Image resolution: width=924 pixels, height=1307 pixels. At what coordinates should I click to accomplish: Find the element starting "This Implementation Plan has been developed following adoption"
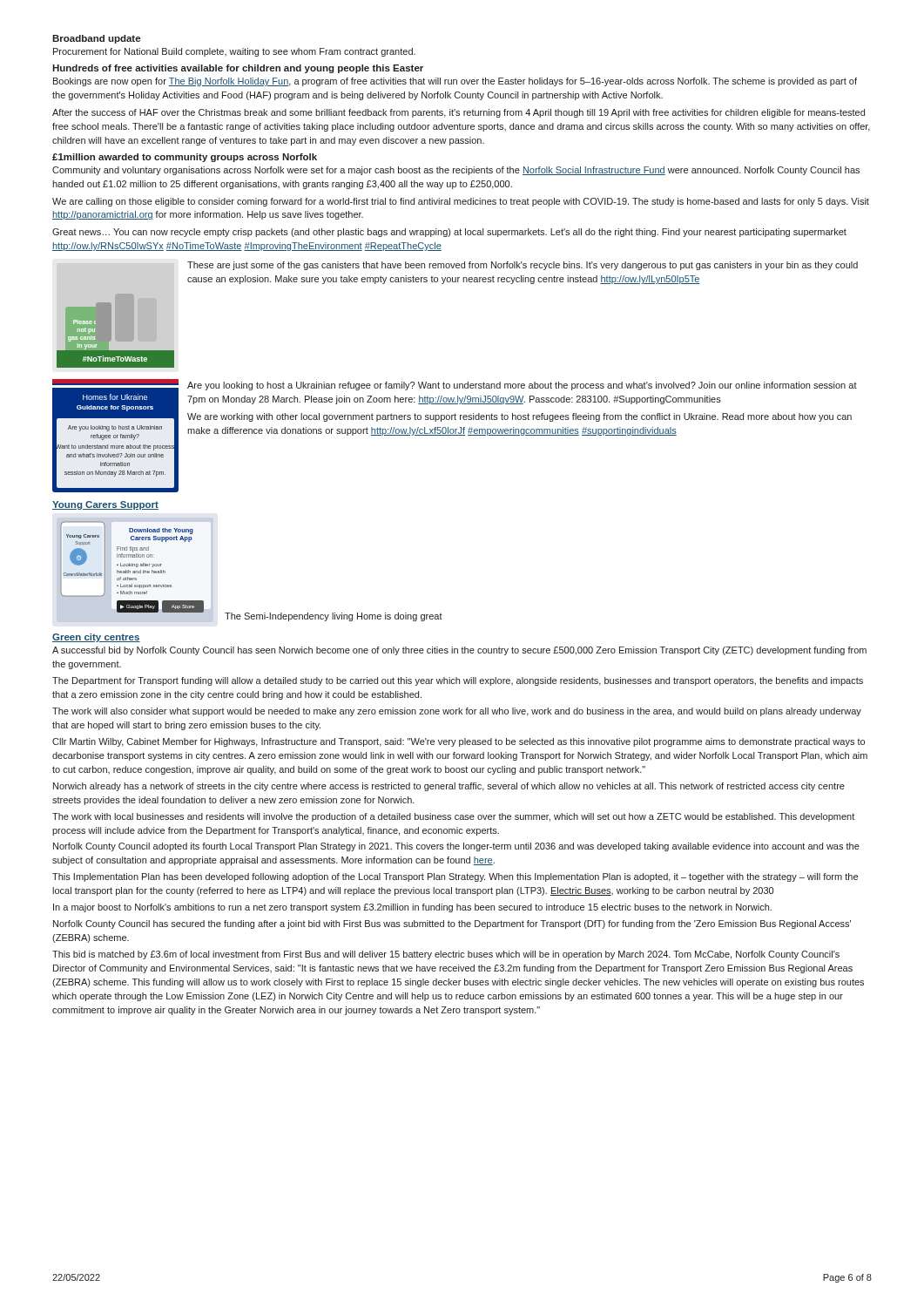click(x=455, y=884)
